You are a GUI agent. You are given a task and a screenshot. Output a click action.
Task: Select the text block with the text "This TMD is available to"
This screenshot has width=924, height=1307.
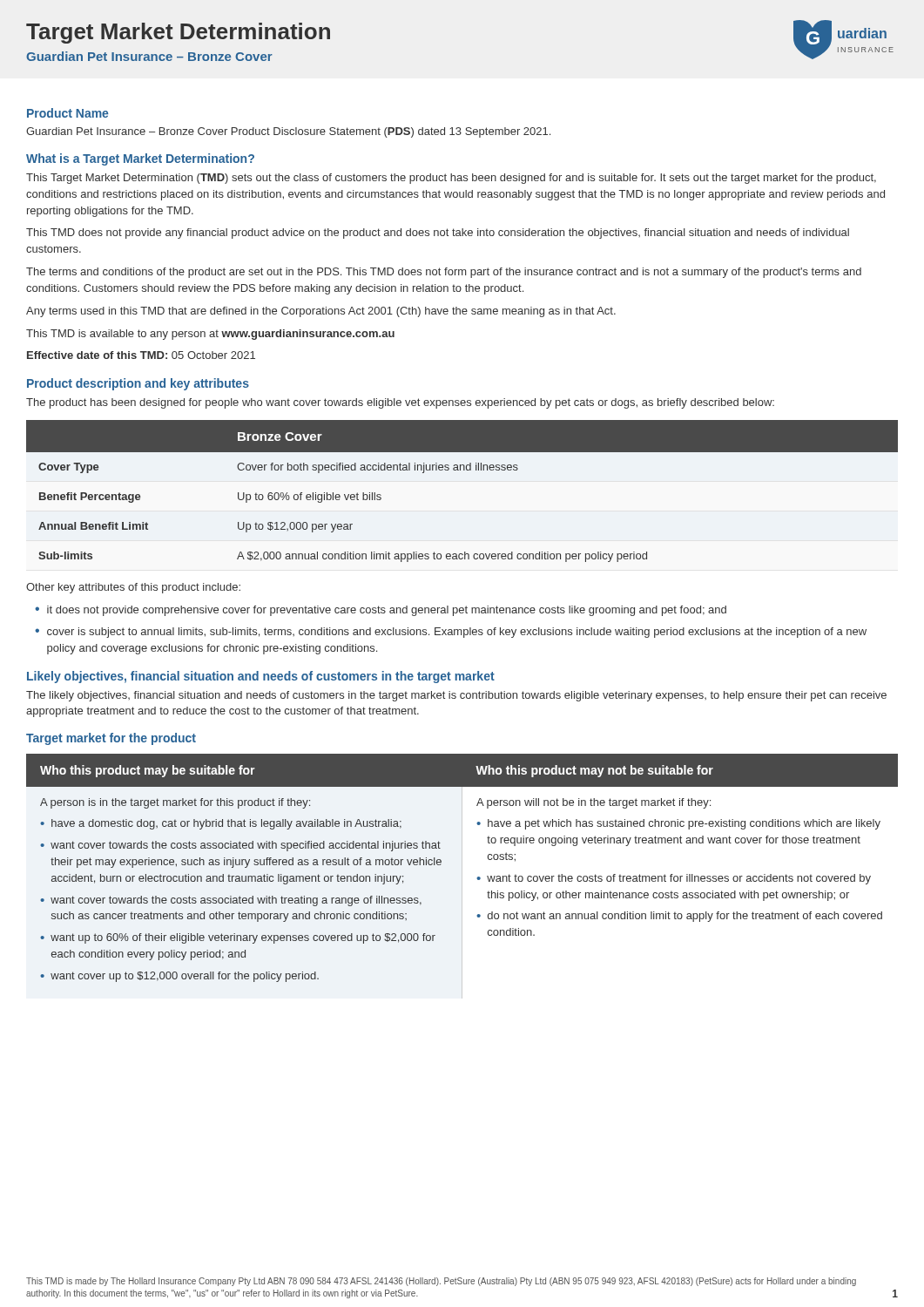click(210, 333)
